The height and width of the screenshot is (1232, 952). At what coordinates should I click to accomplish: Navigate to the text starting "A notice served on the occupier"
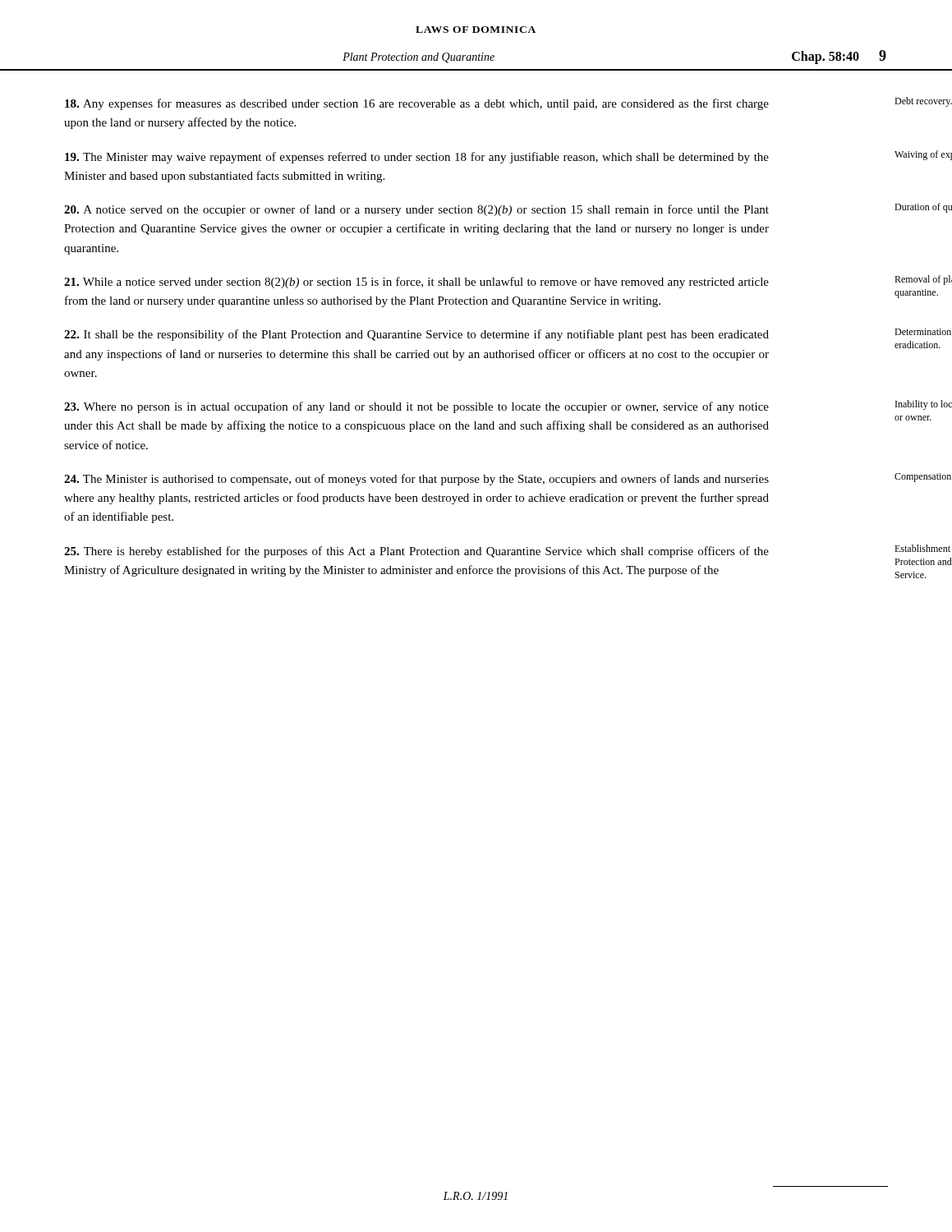(x=476, y=229)
